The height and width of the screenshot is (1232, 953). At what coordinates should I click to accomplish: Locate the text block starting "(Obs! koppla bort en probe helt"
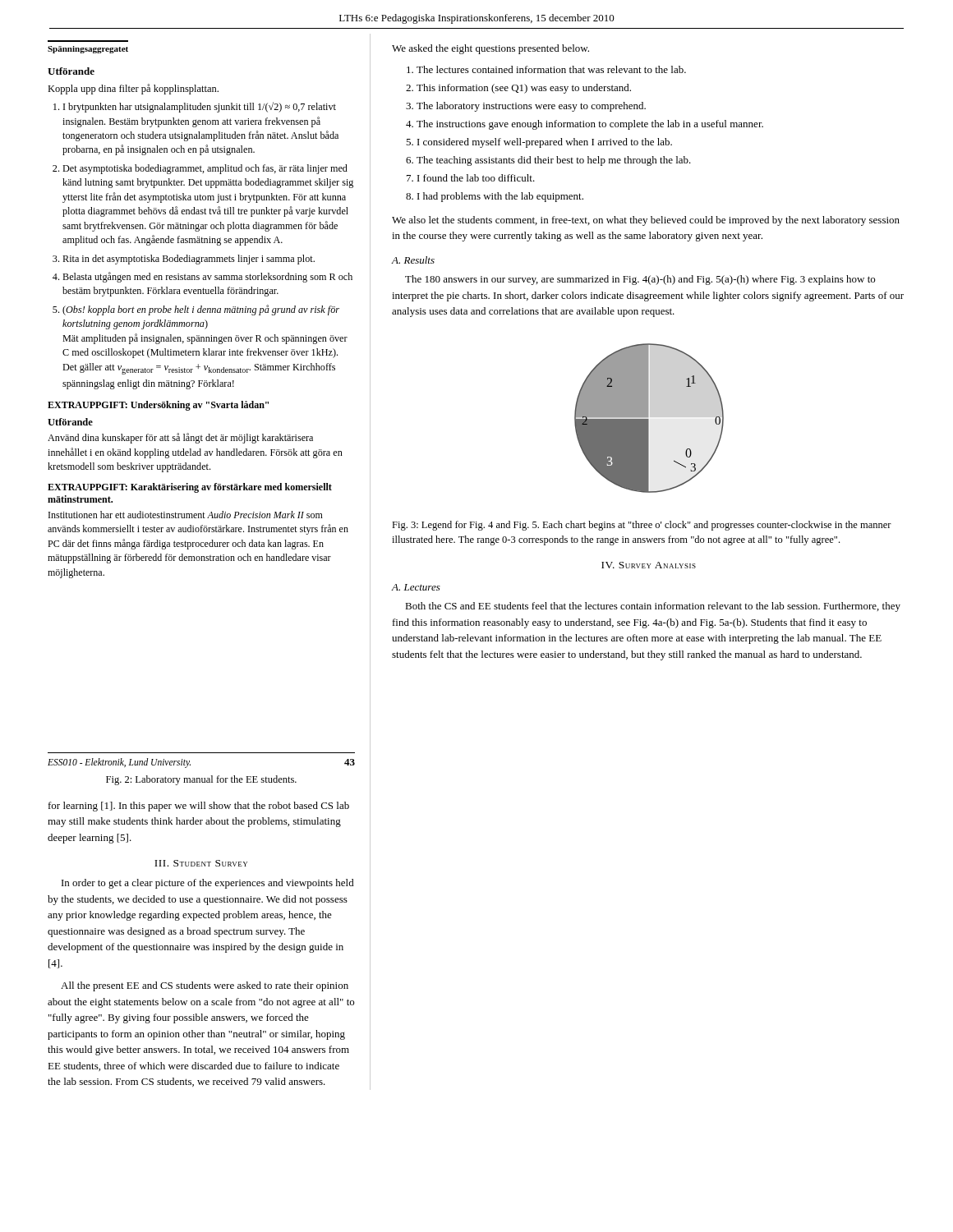click(x=205, y=346)
